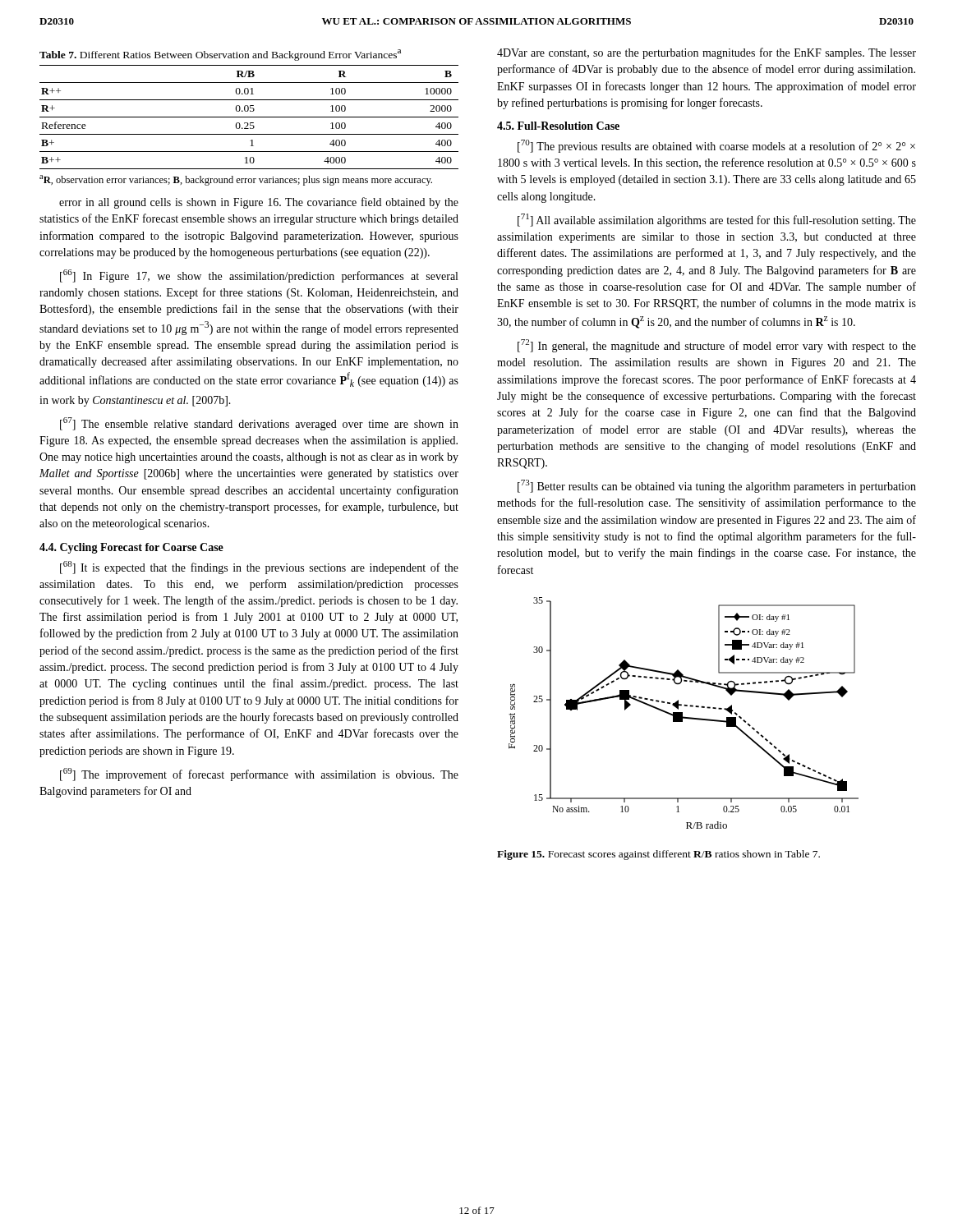Find the text block containing "[67] The ensemble relative standard derivations averaged over"

[x=249, y=473]
